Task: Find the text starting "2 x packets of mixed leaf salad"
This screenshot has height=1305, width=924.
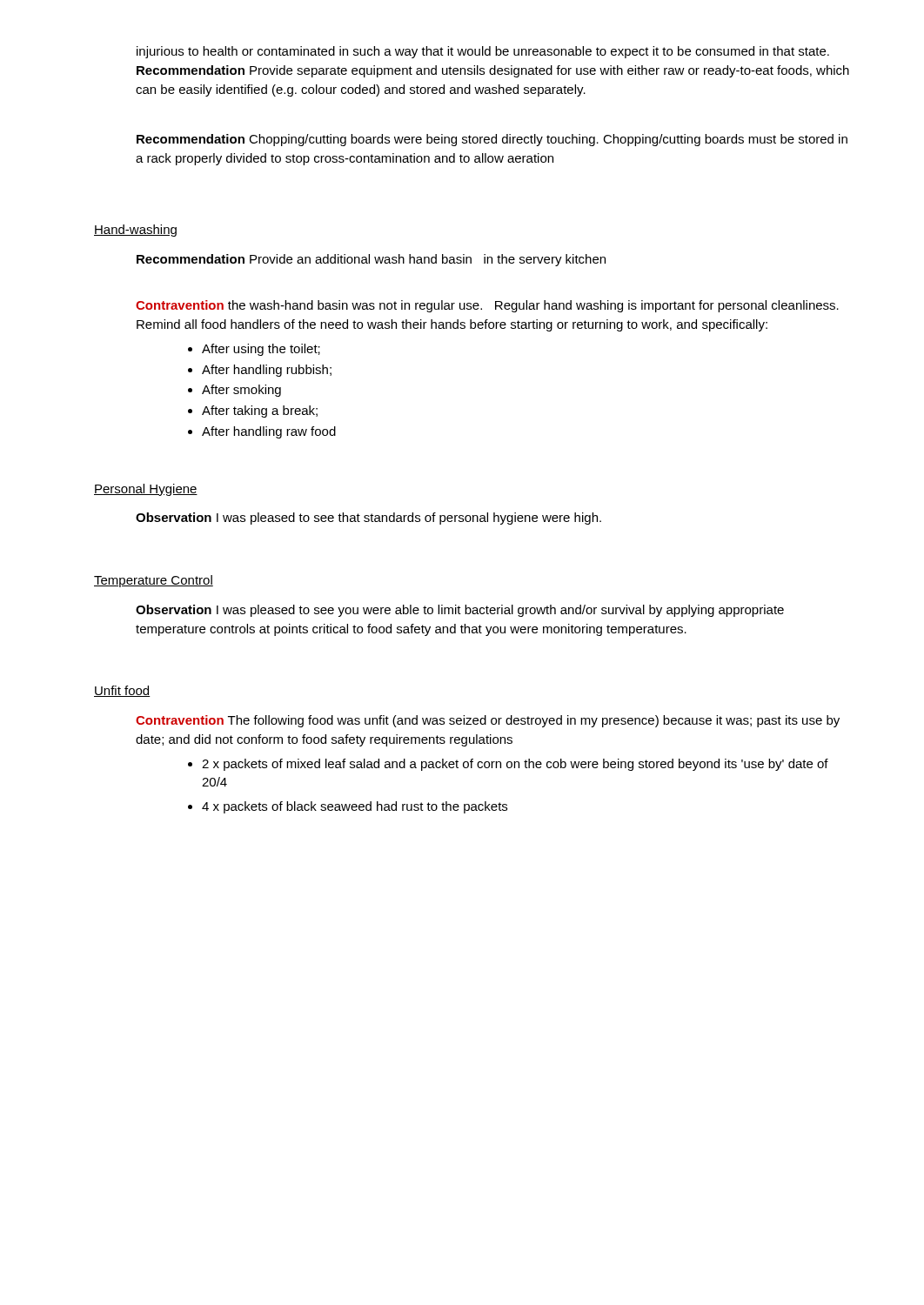Action: click(x=516, y=773)
